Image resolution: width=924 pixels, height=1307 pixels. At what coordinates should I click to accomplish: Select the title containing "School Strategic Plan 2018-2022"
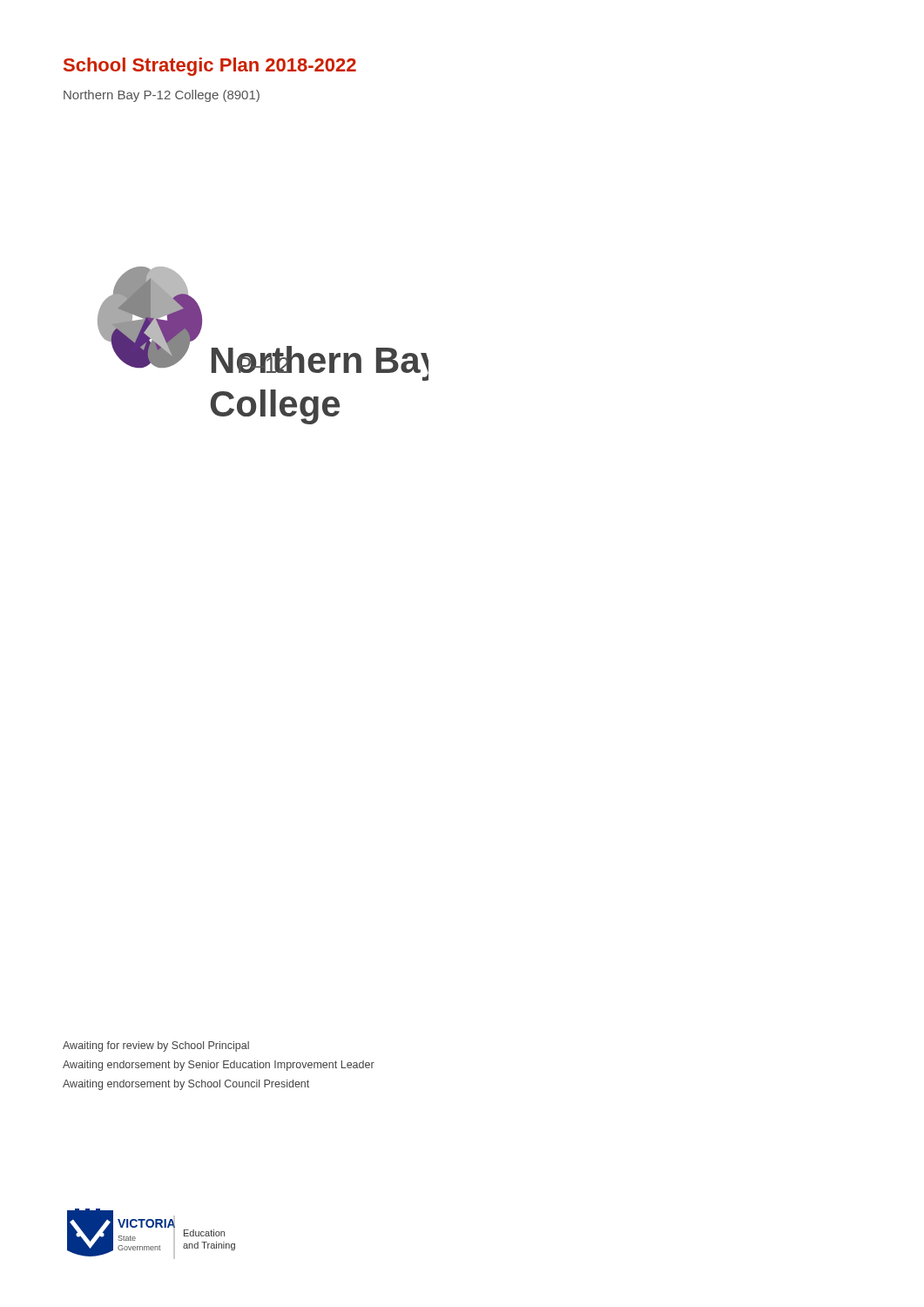point(210,65)
